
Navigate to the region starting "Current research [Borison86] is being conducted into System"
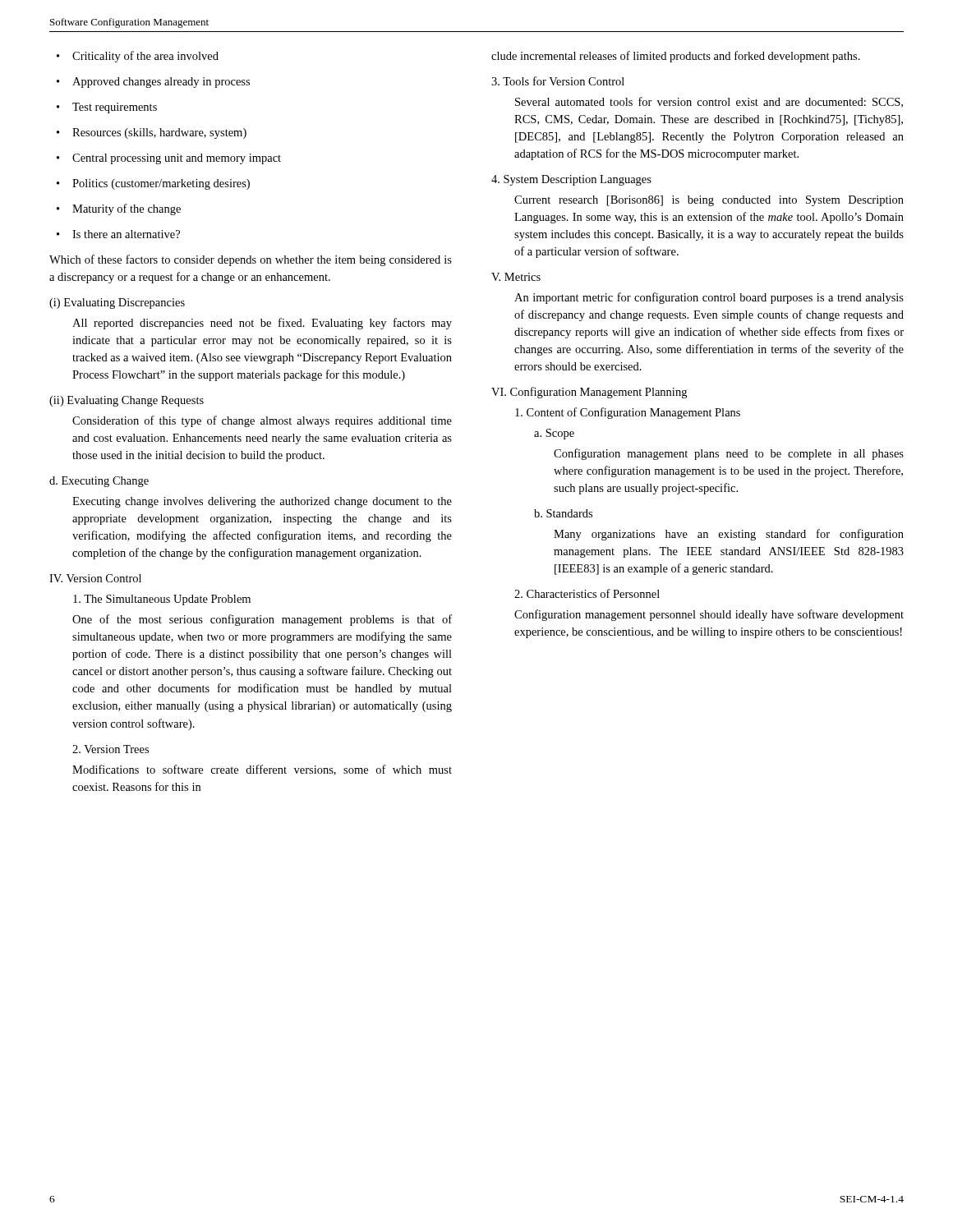click(x=709, y=226)
